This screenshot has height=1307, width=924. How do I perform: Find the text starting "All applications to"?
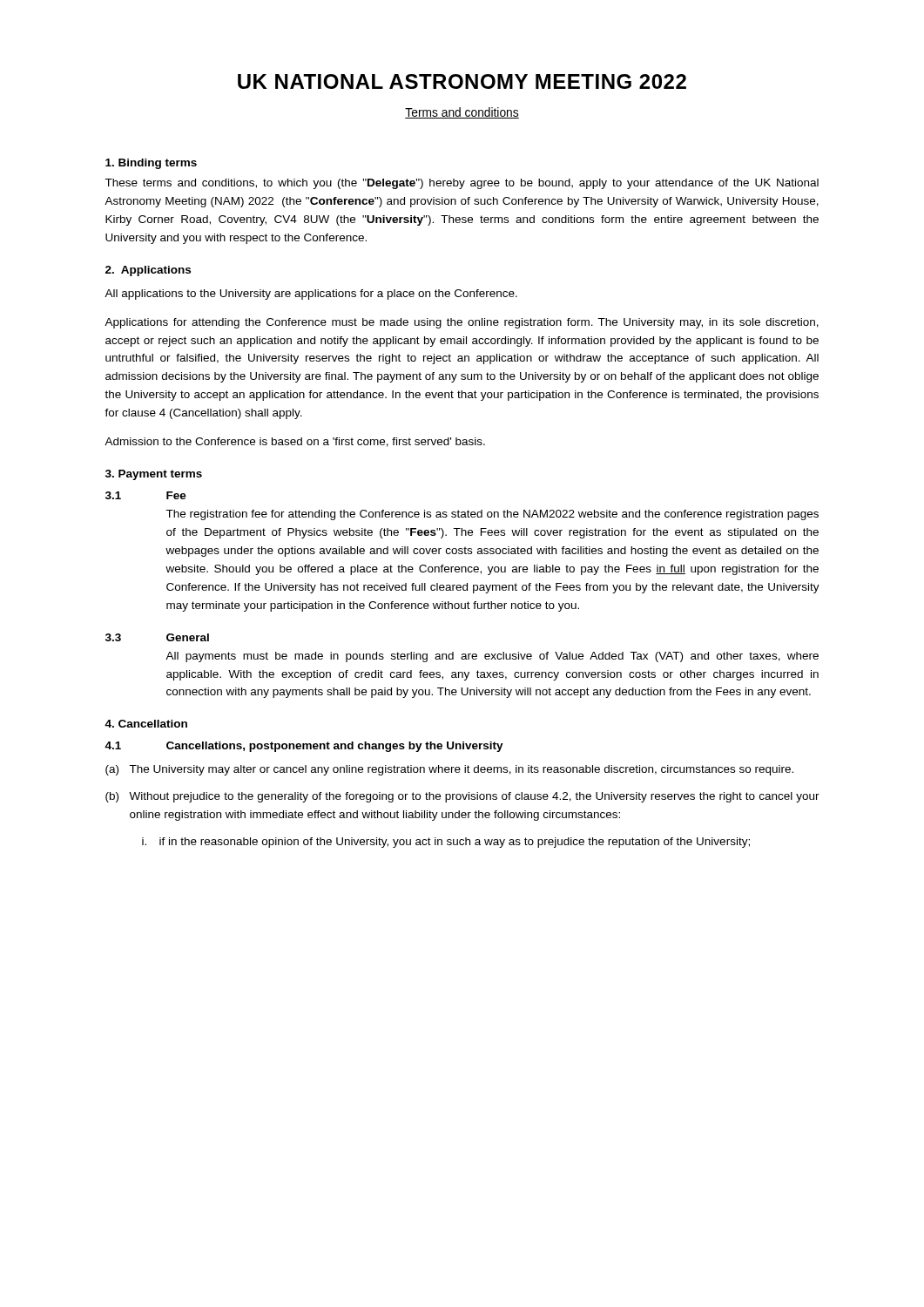pyautogui.click(x=311, y=293)
